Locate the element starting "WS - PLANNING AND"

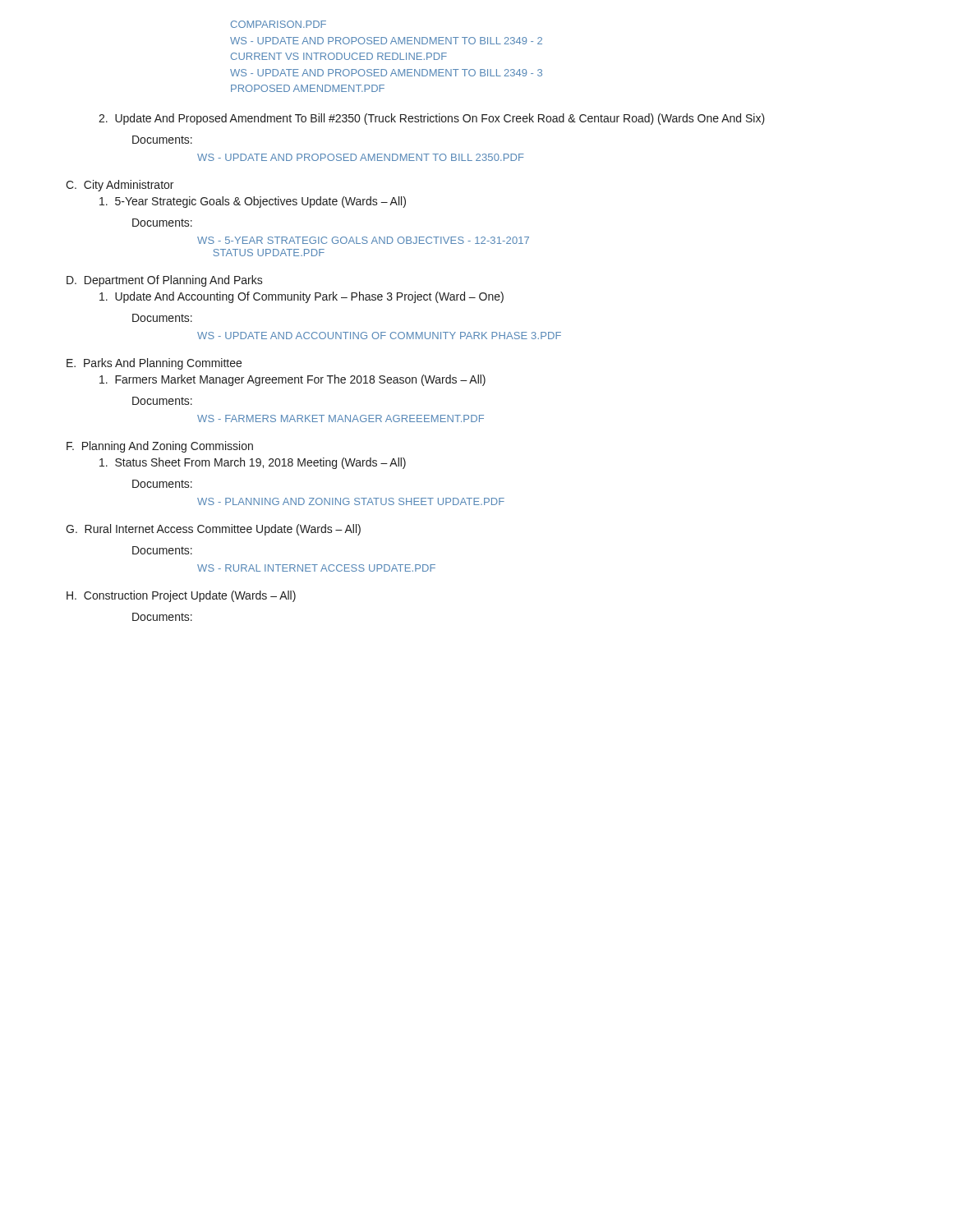pos(351,501)
